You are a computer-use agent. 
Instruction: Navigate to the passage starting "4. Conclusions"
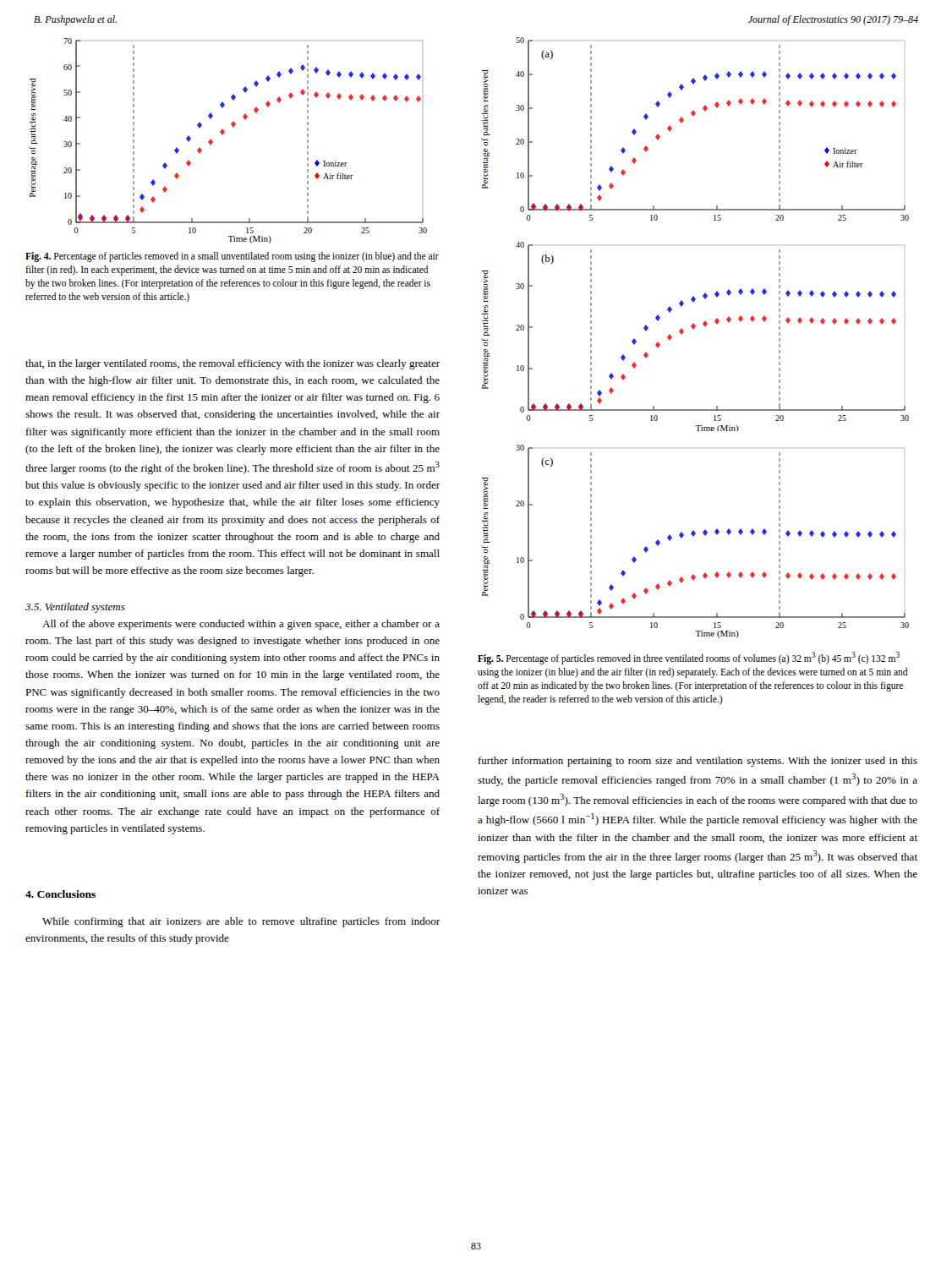point(61,894)
